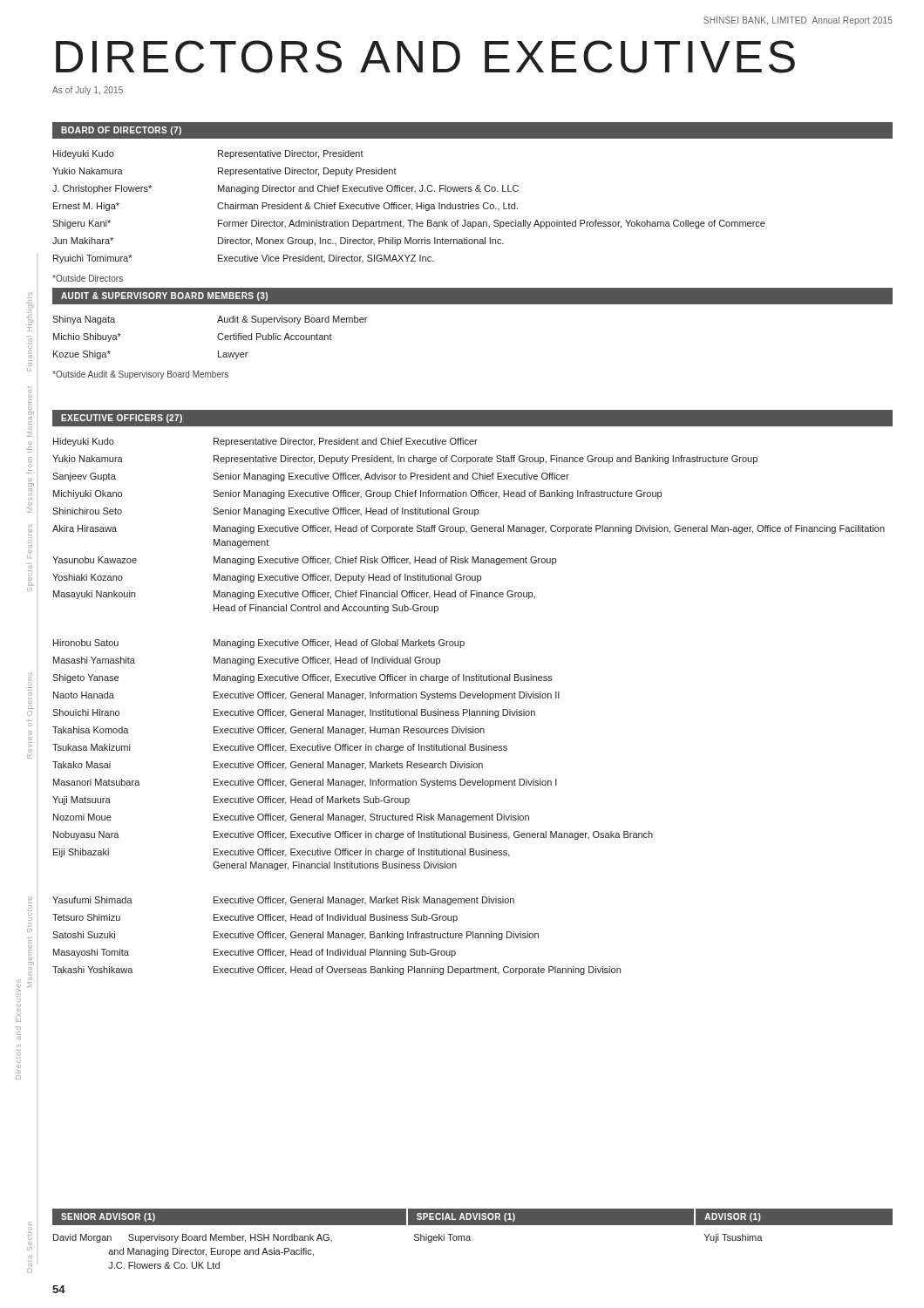Click on the table containing "Michio Shibuya*"
The width and height of the screenshot is (924, 1308).
pyautogui.click(x=472, y=337)
